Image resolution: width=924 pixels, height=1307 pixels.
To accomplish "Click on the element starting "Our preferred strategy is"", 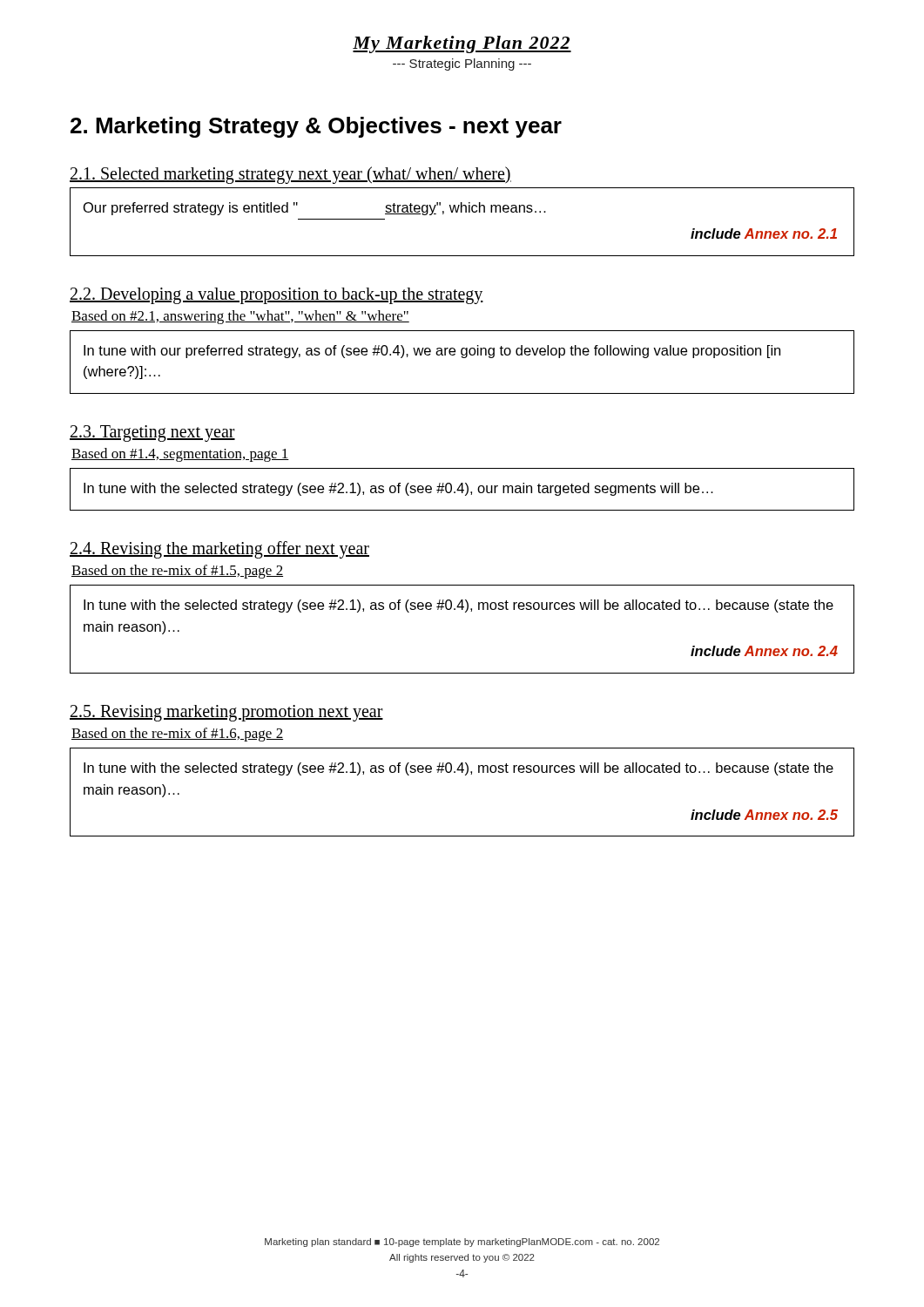I will pos(315,208).
